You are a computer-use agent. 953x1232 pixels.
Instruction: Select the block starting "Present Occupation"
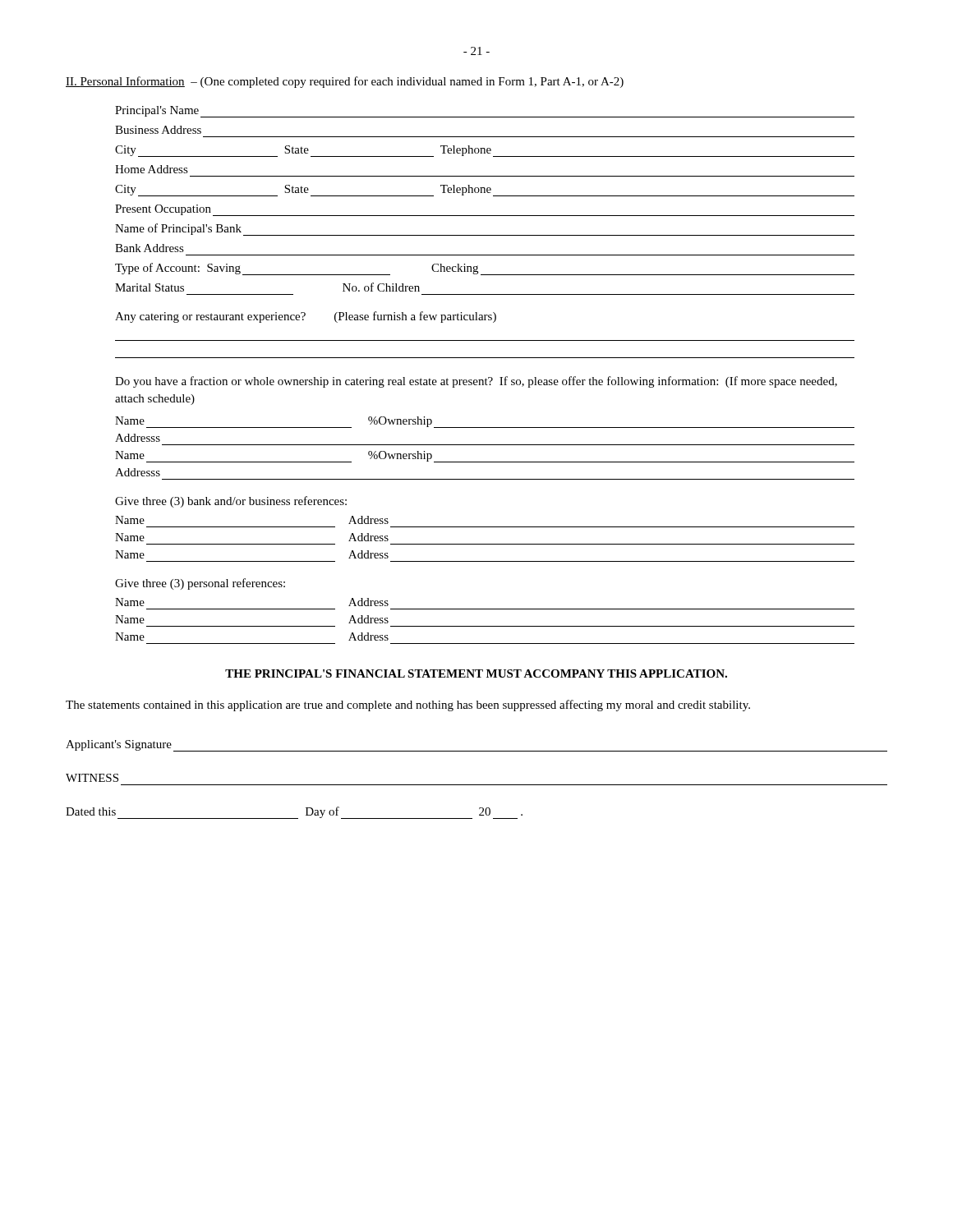(485, 209)
